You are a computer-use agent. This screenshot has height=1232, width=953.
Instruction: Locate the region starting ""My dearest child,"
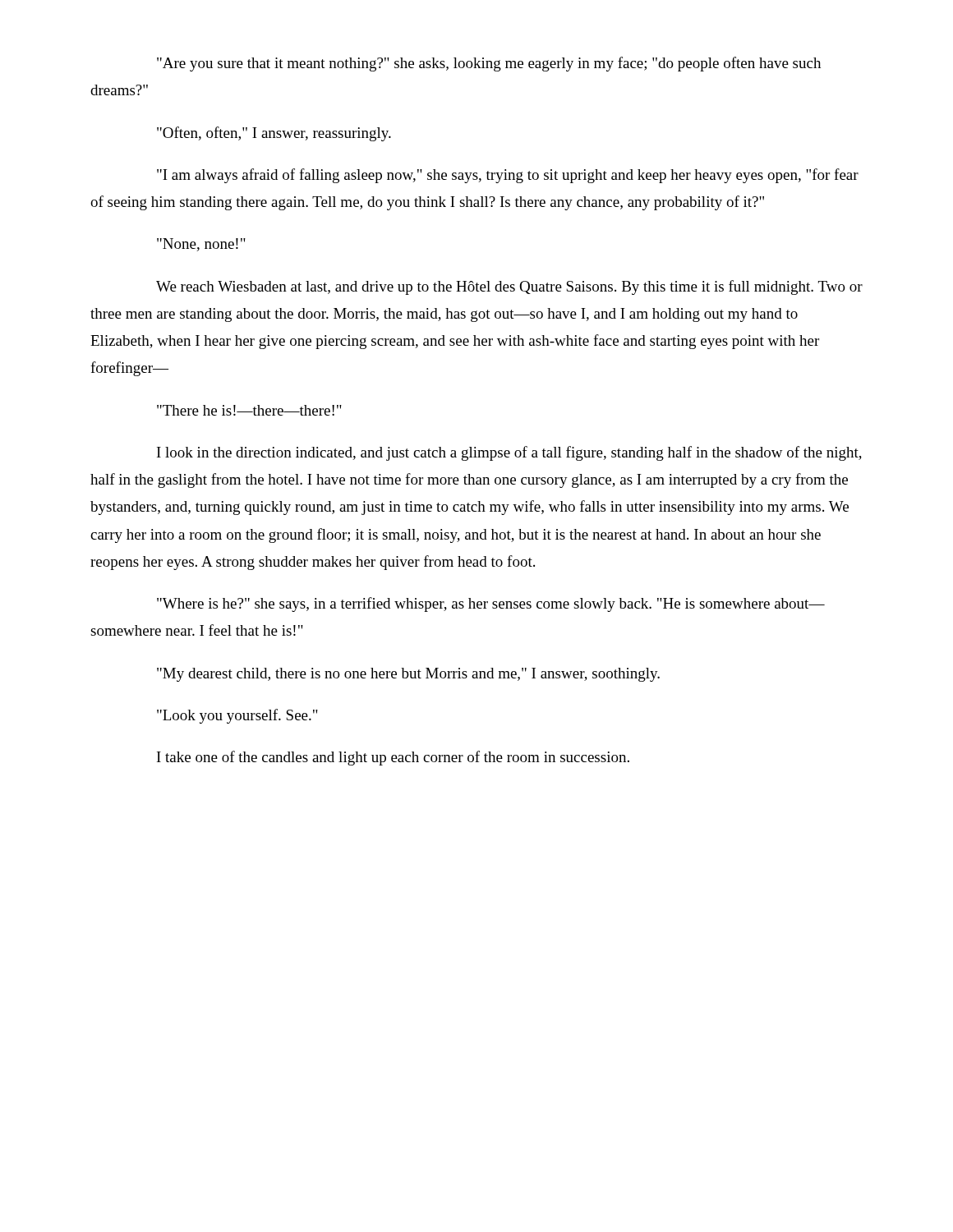tap(476, 673)
